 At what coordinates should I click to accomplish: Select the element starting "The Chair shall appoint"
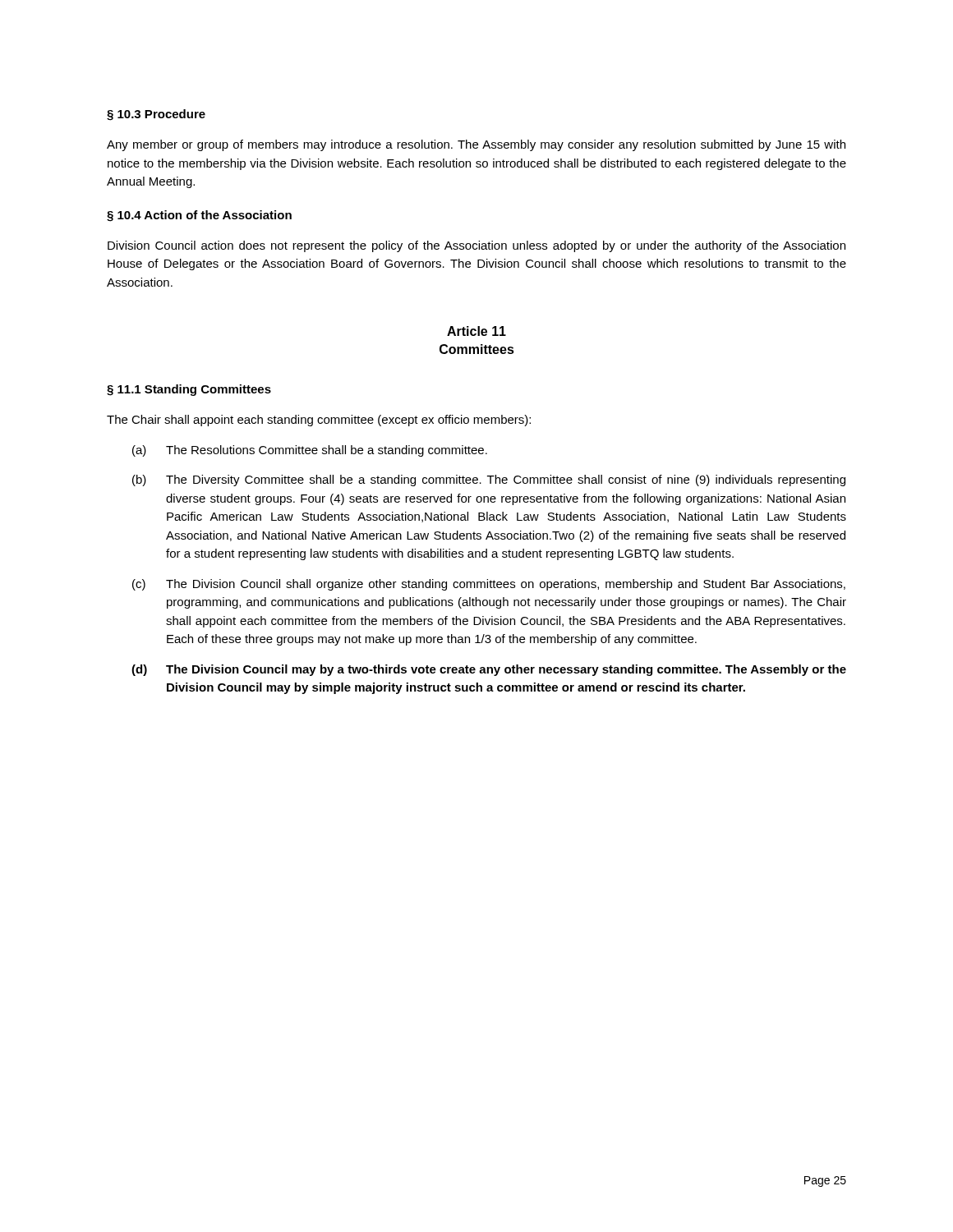319,419
